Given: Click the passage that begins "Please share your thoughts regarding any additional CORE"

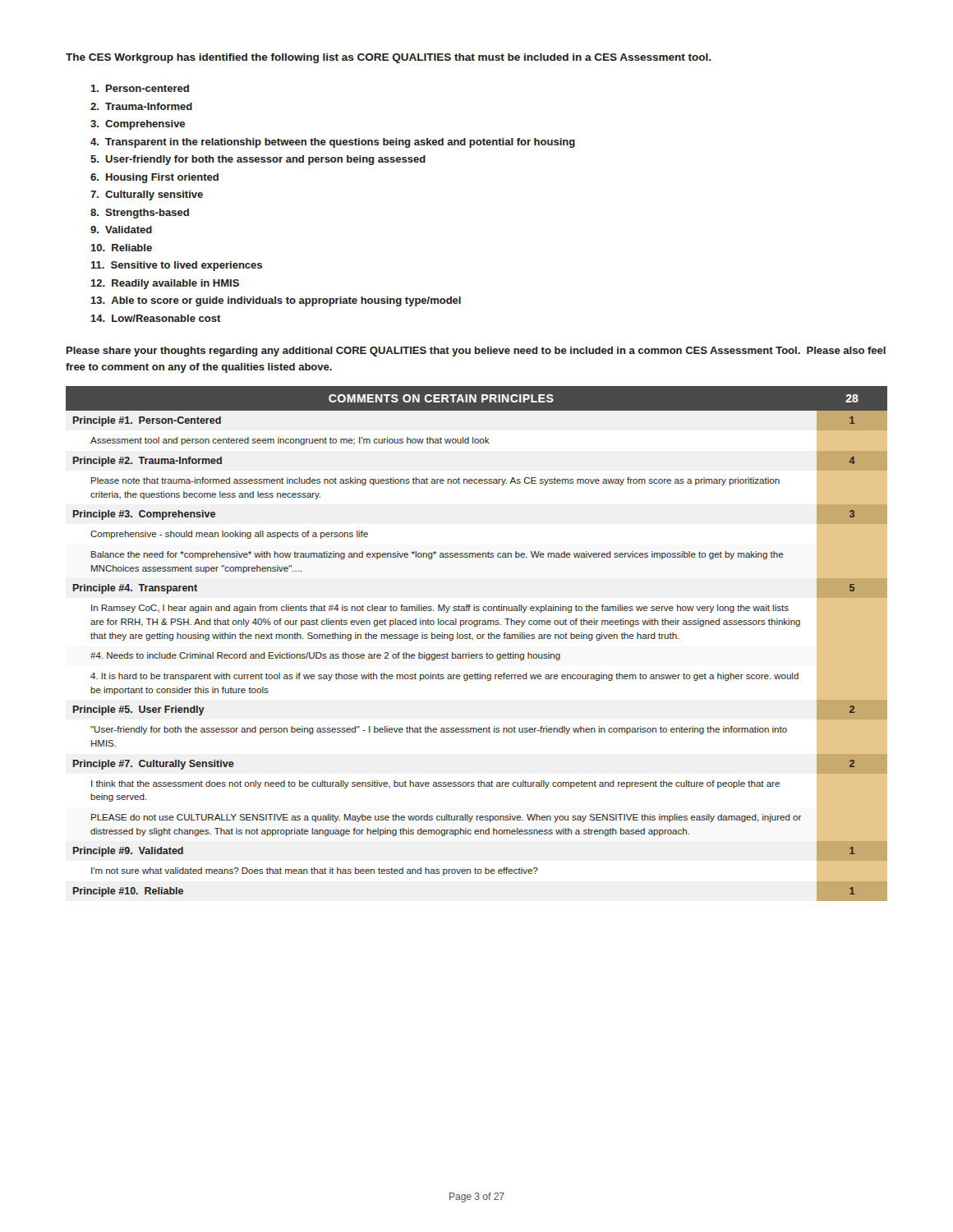Looking at the screenshot, I should coord(476,359).
